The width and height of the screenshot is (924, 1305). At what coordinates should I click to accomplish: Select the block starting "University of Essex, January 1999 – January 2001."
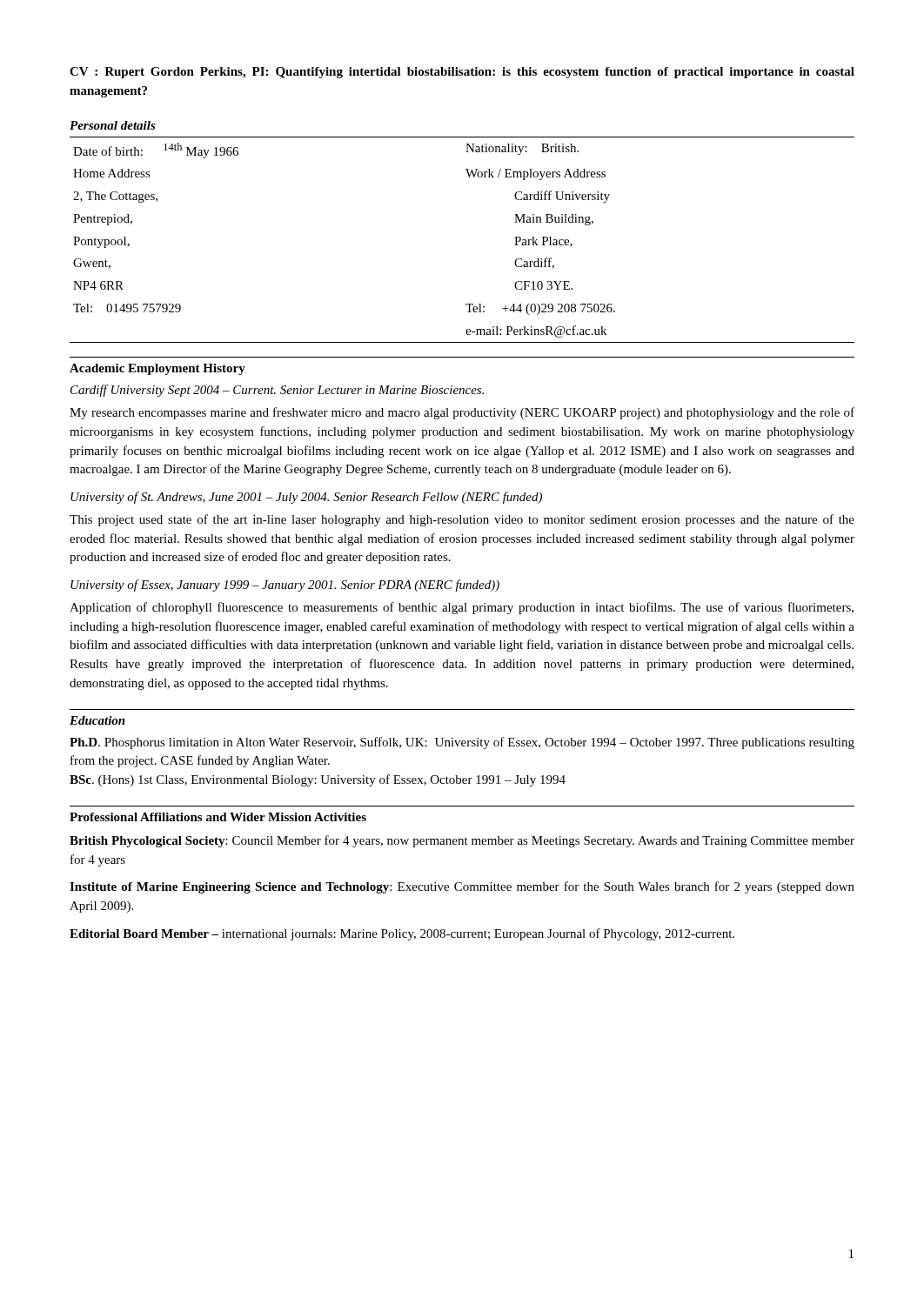[x=285, y=585]
